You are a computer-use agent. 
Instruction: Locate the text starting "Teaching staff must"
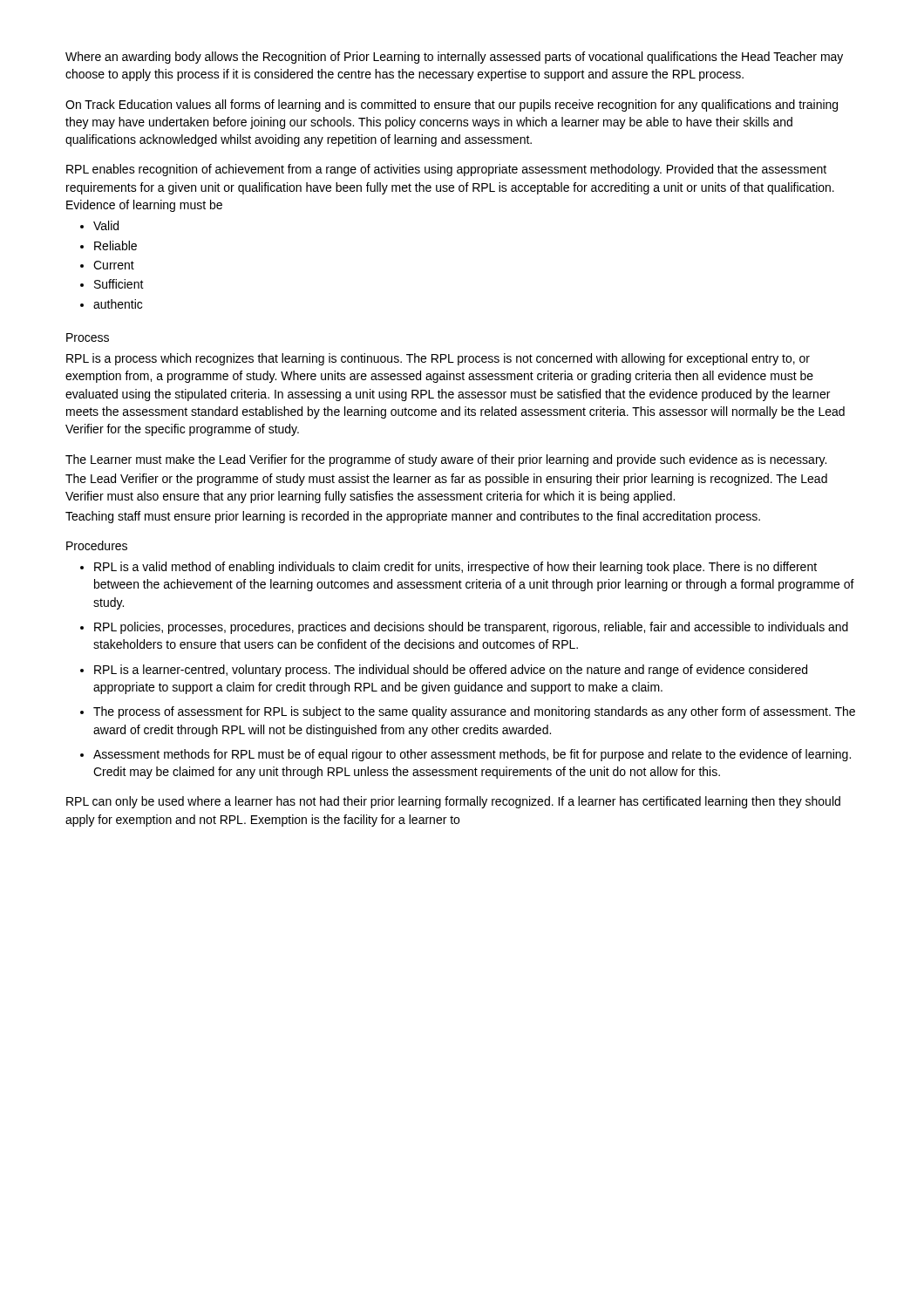pyautogui.click(x=413, y=516)
